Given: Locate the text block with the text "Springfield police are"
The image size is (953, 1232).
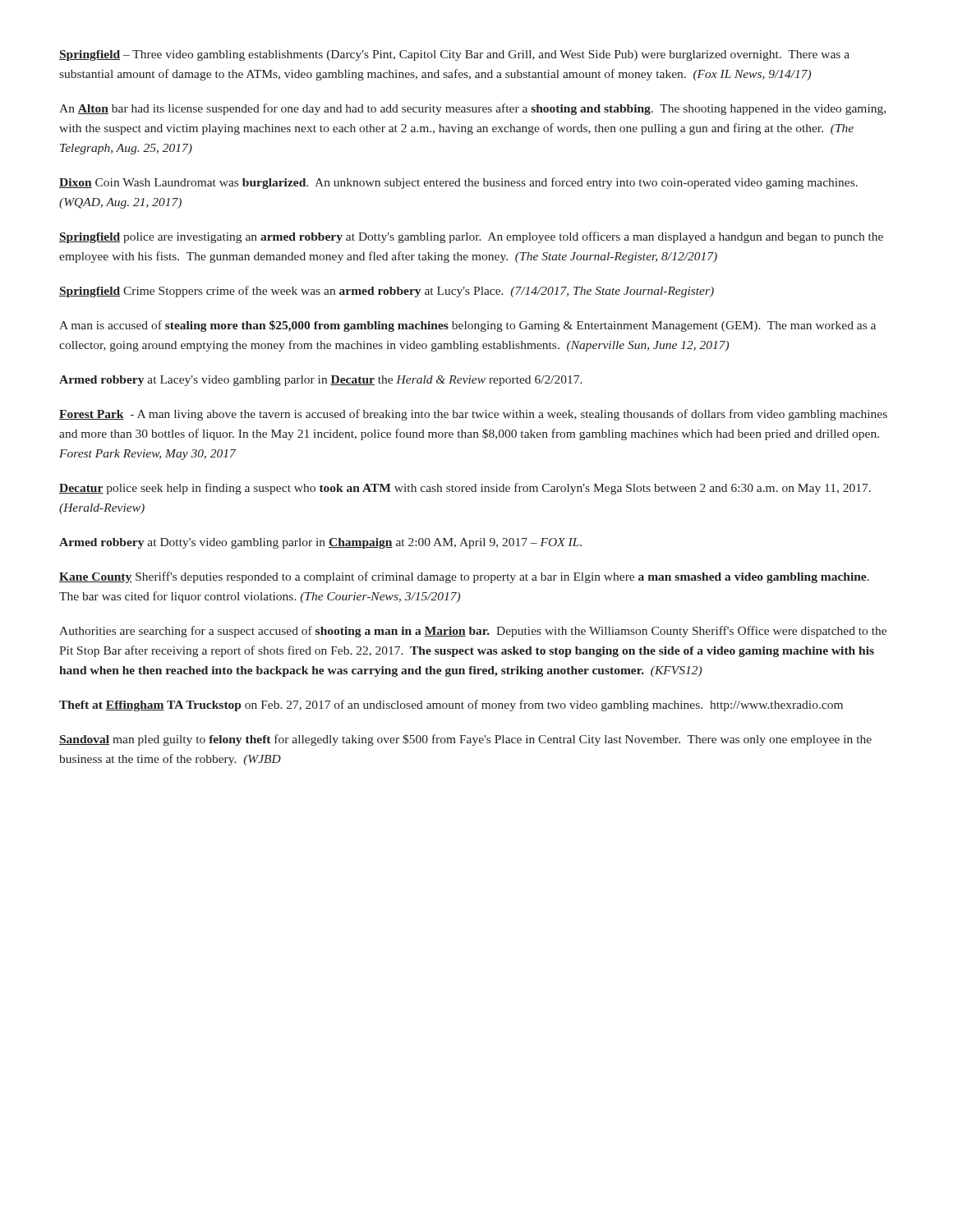Looking at the screenshot, I should 471,246.
